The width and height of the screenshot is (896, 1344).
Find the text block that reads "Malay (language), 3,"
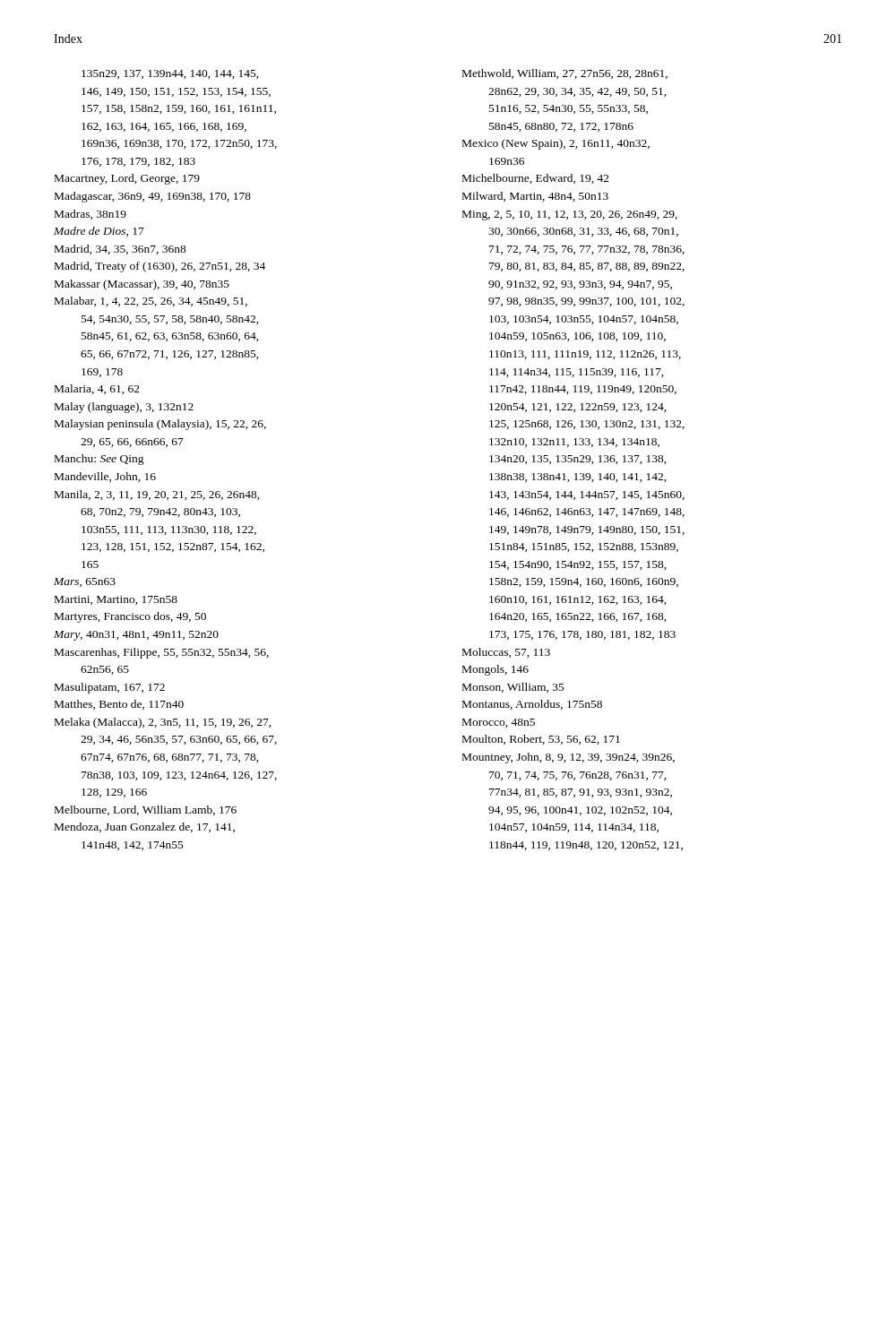124,406
